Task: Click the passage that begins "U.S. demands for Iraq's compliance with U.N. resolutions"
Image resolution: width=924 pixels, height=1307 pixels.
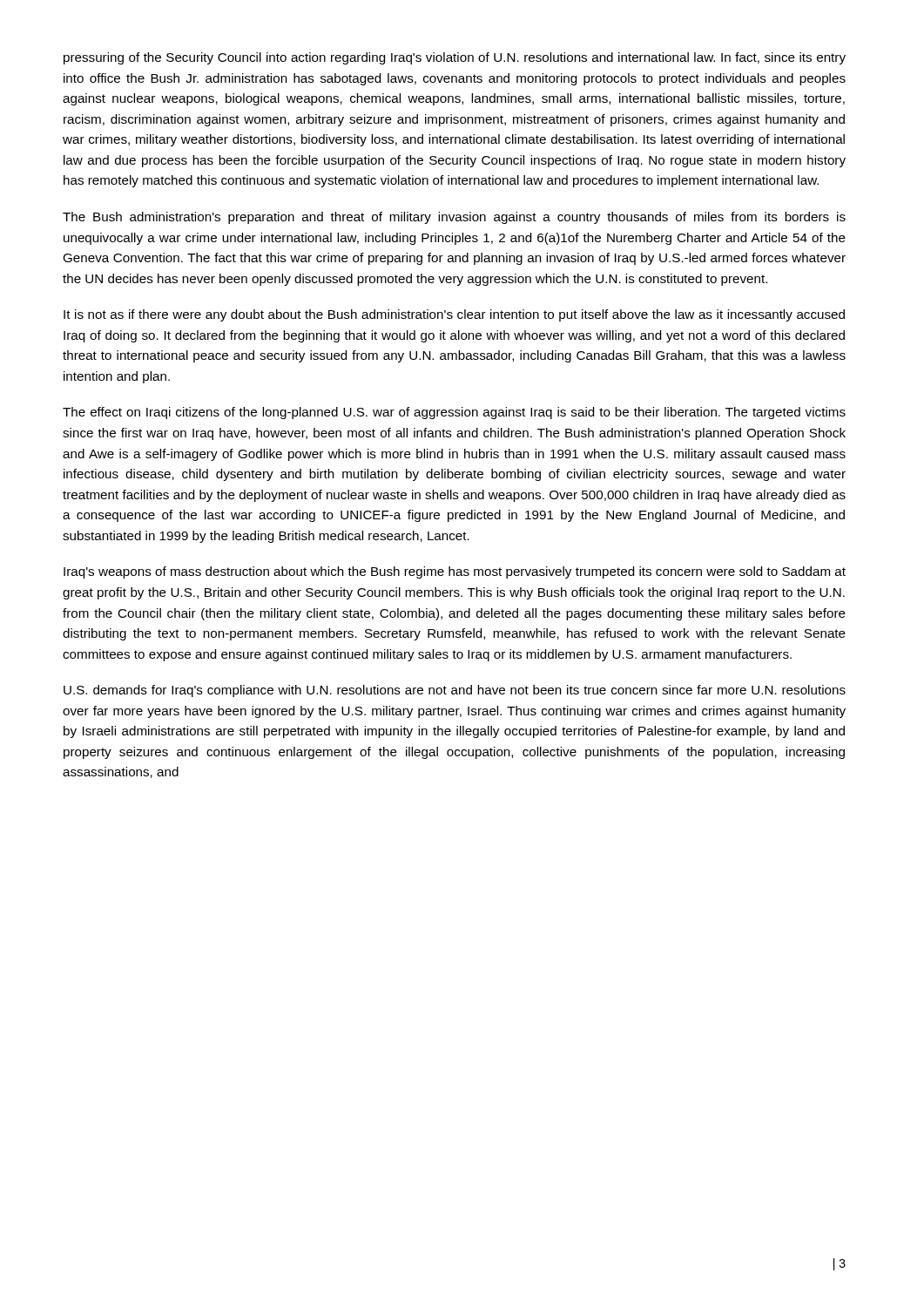Action: [454, 731]
